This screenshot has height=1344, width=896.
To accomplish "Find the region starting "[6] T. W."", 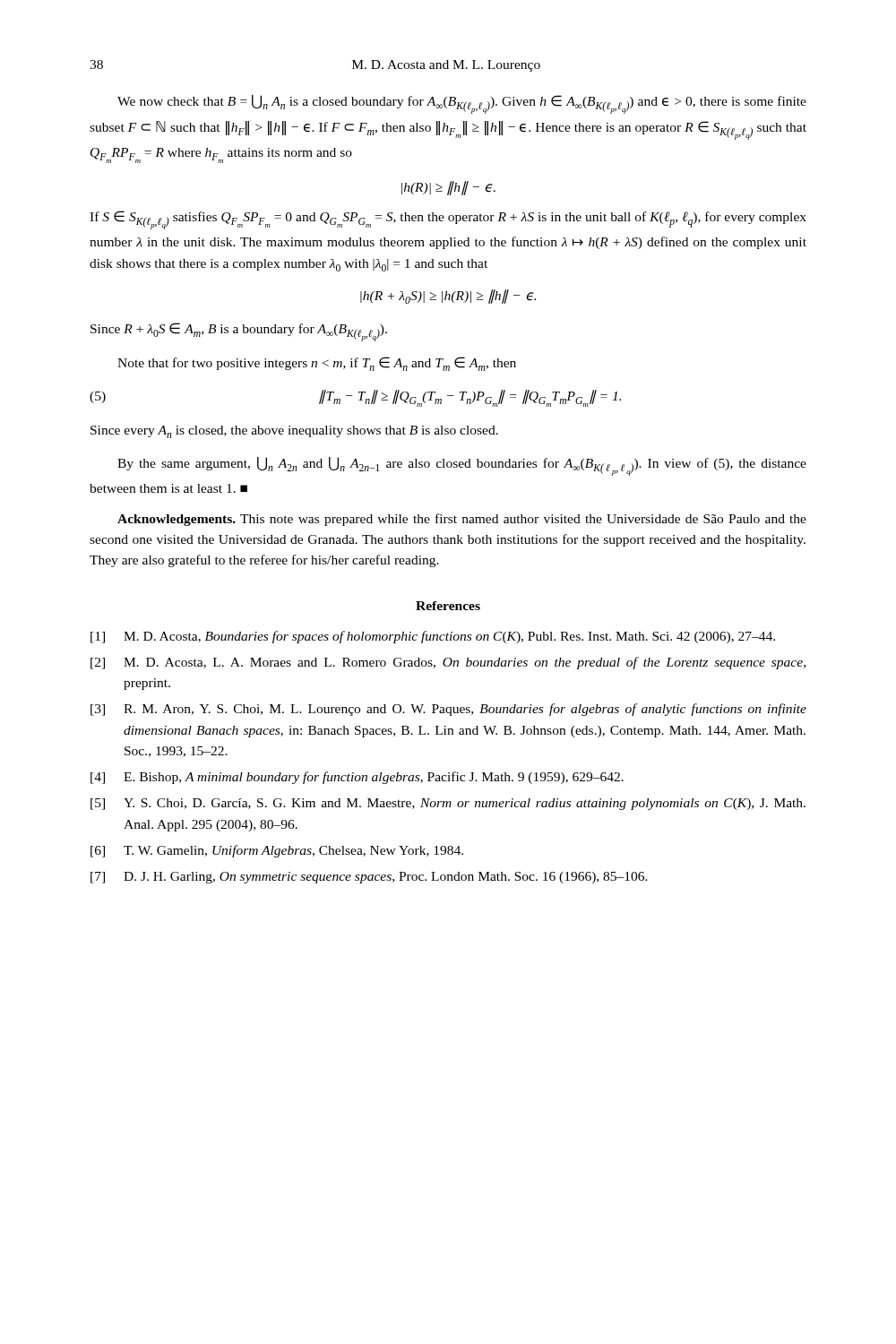I will pos(448,850).
